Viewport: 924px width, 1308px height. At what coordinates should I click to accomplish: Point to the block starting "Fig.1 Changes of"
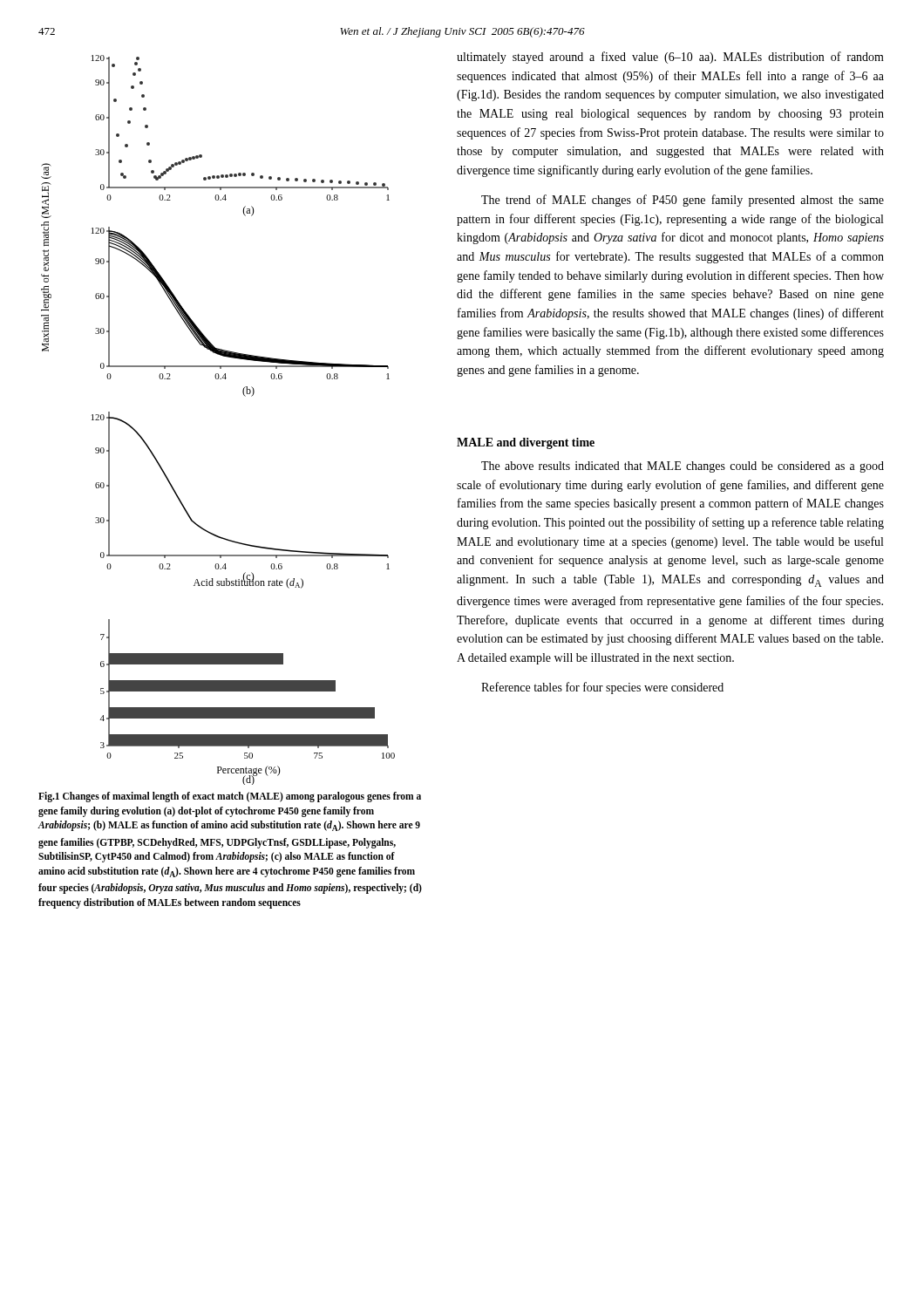tap(230, 849)
